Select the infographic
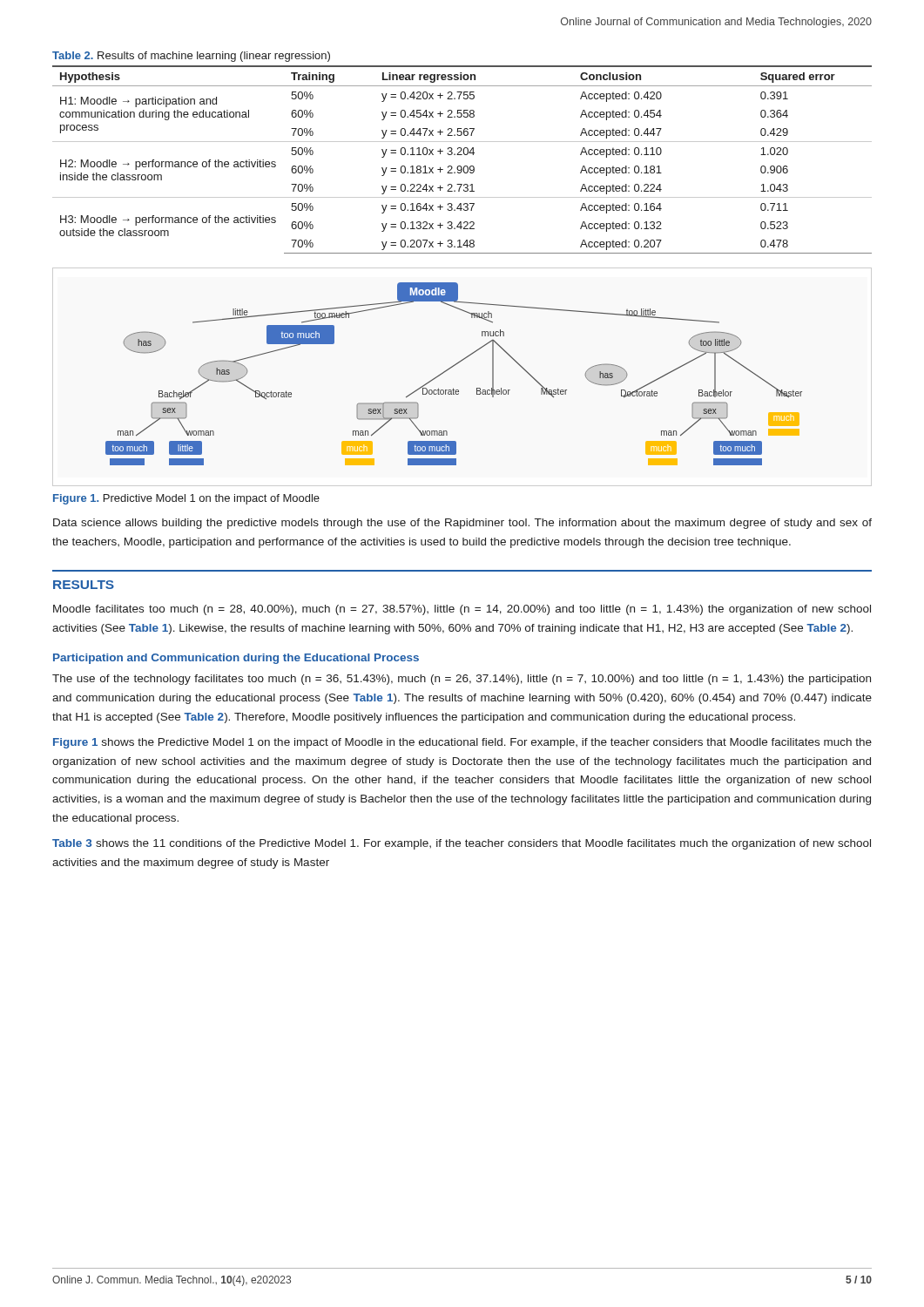 (462, 377)
